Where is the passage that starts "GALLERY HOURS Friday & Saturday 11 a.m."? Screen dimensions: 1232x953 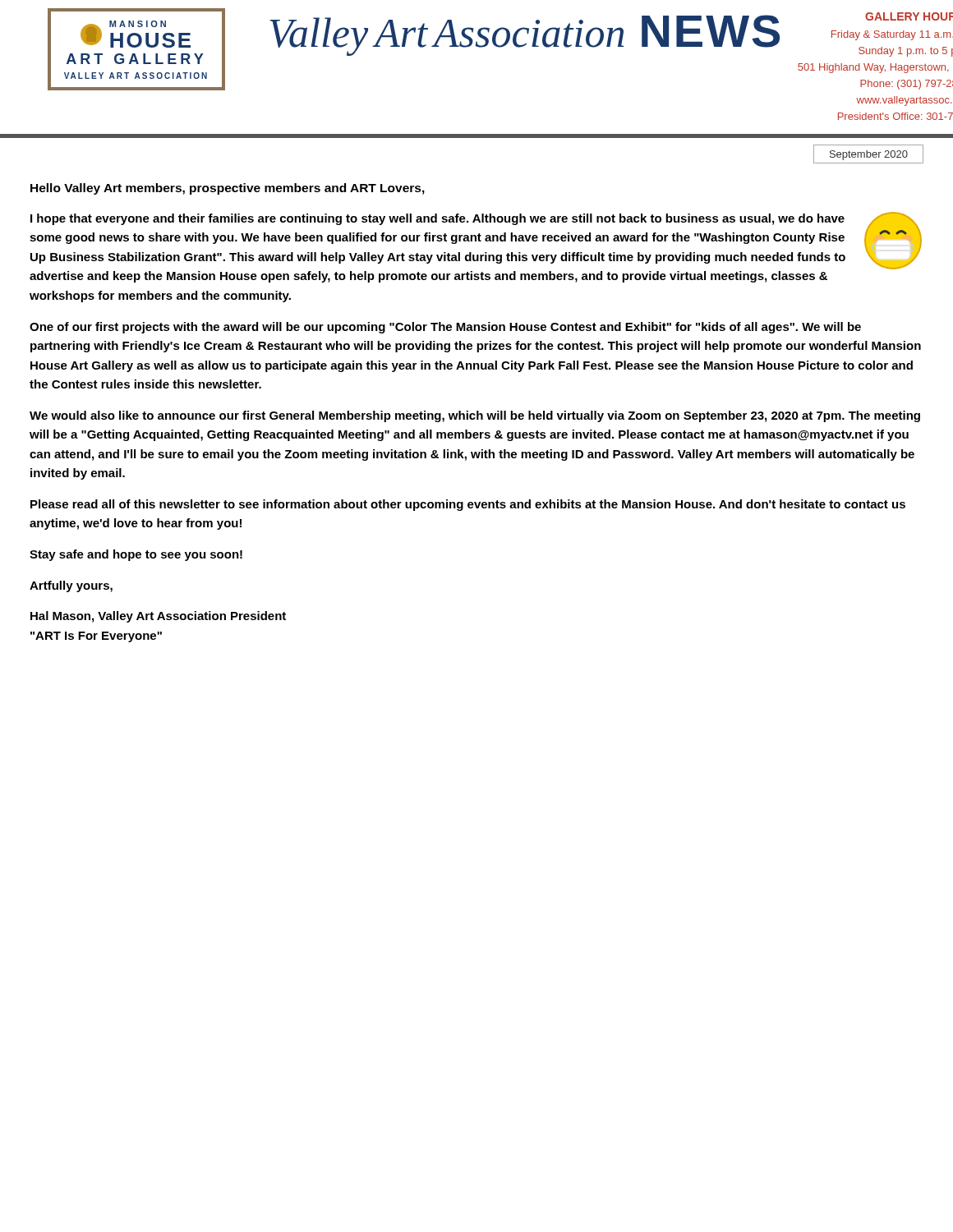click(872, 67)
